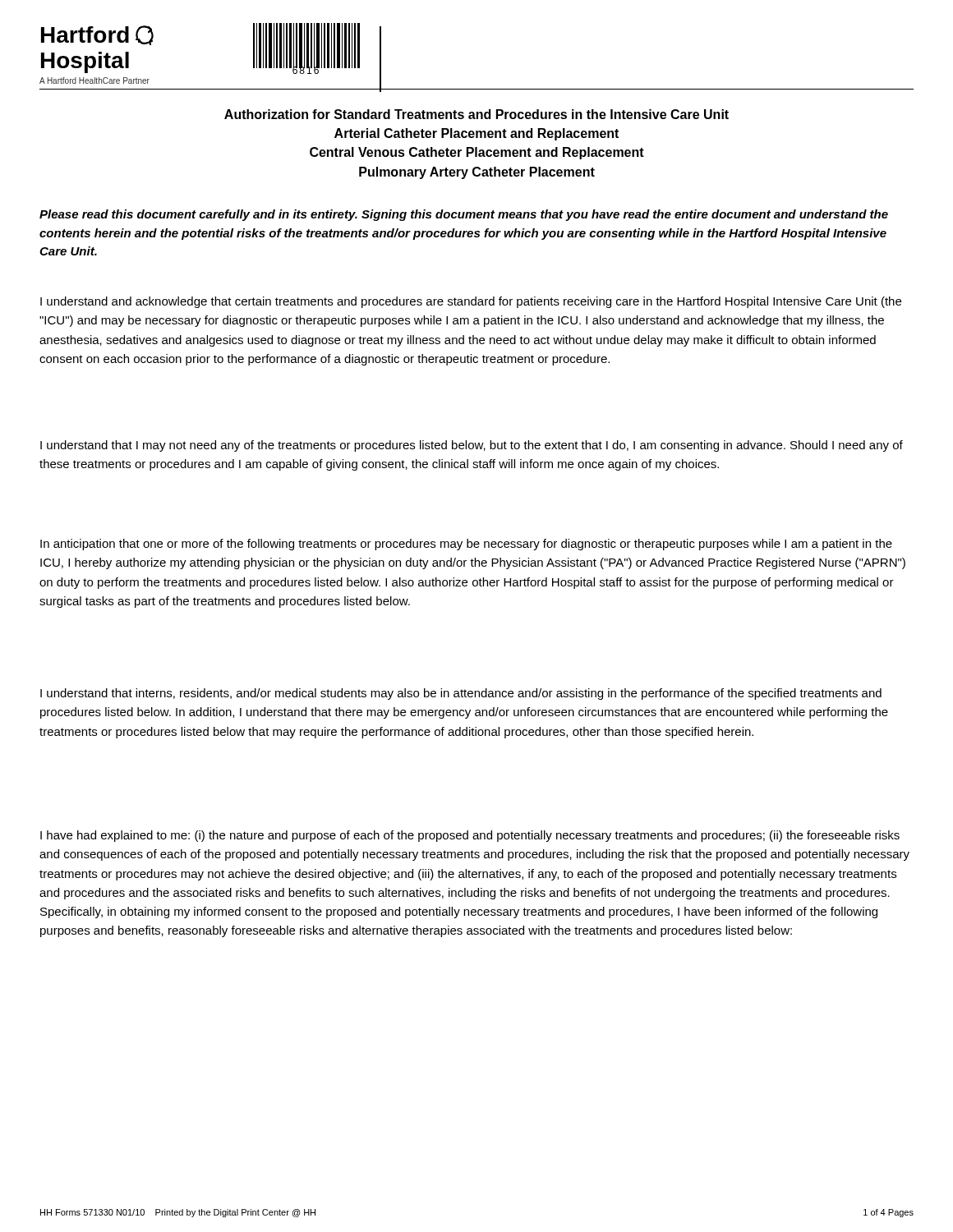Locate the text block containing "In anticipation that one or more of the"
The height and width of the screenshot is (1232, 953).
473,572
